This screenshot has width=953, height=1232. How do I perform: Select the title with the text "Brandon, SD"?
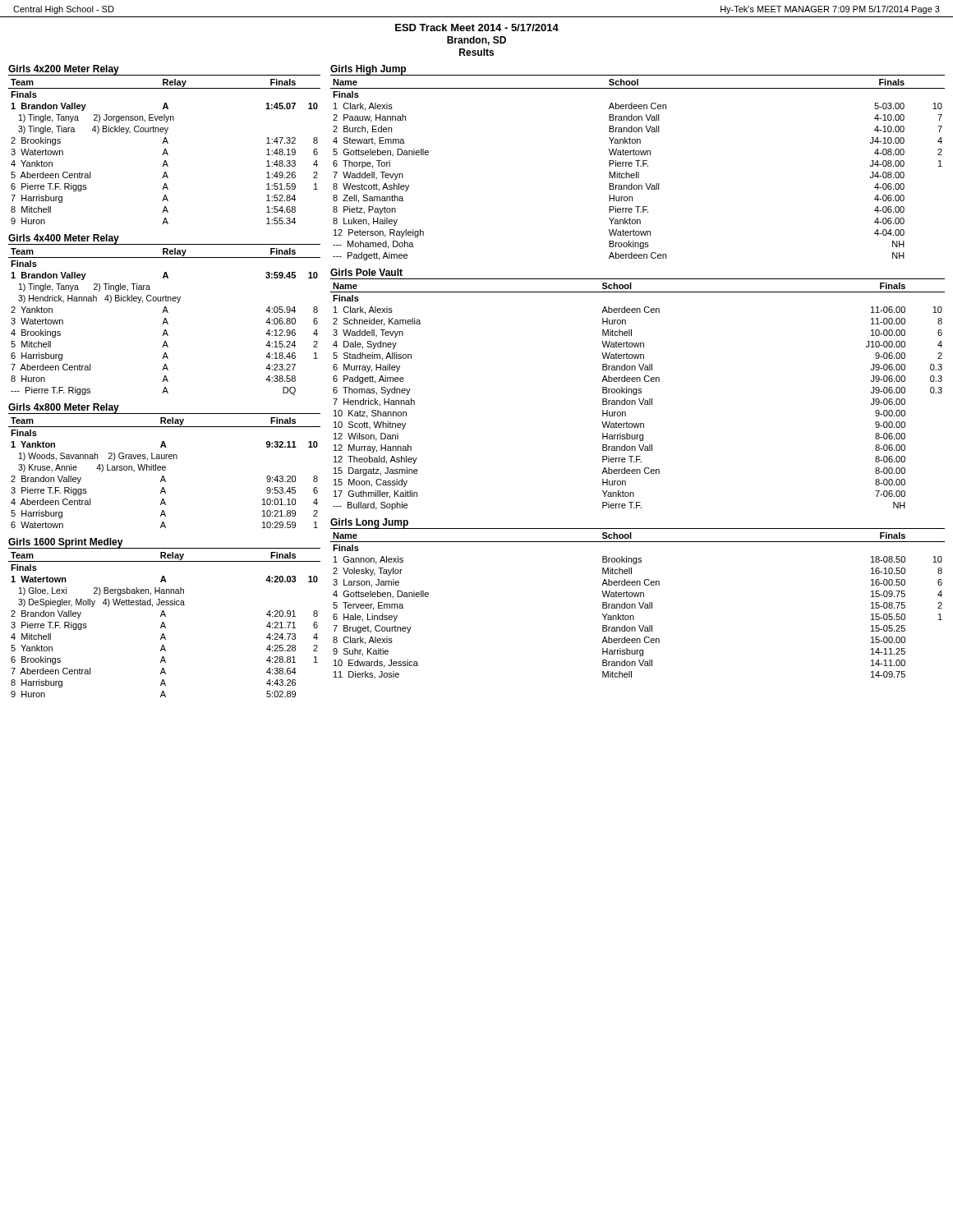point(476,40)
